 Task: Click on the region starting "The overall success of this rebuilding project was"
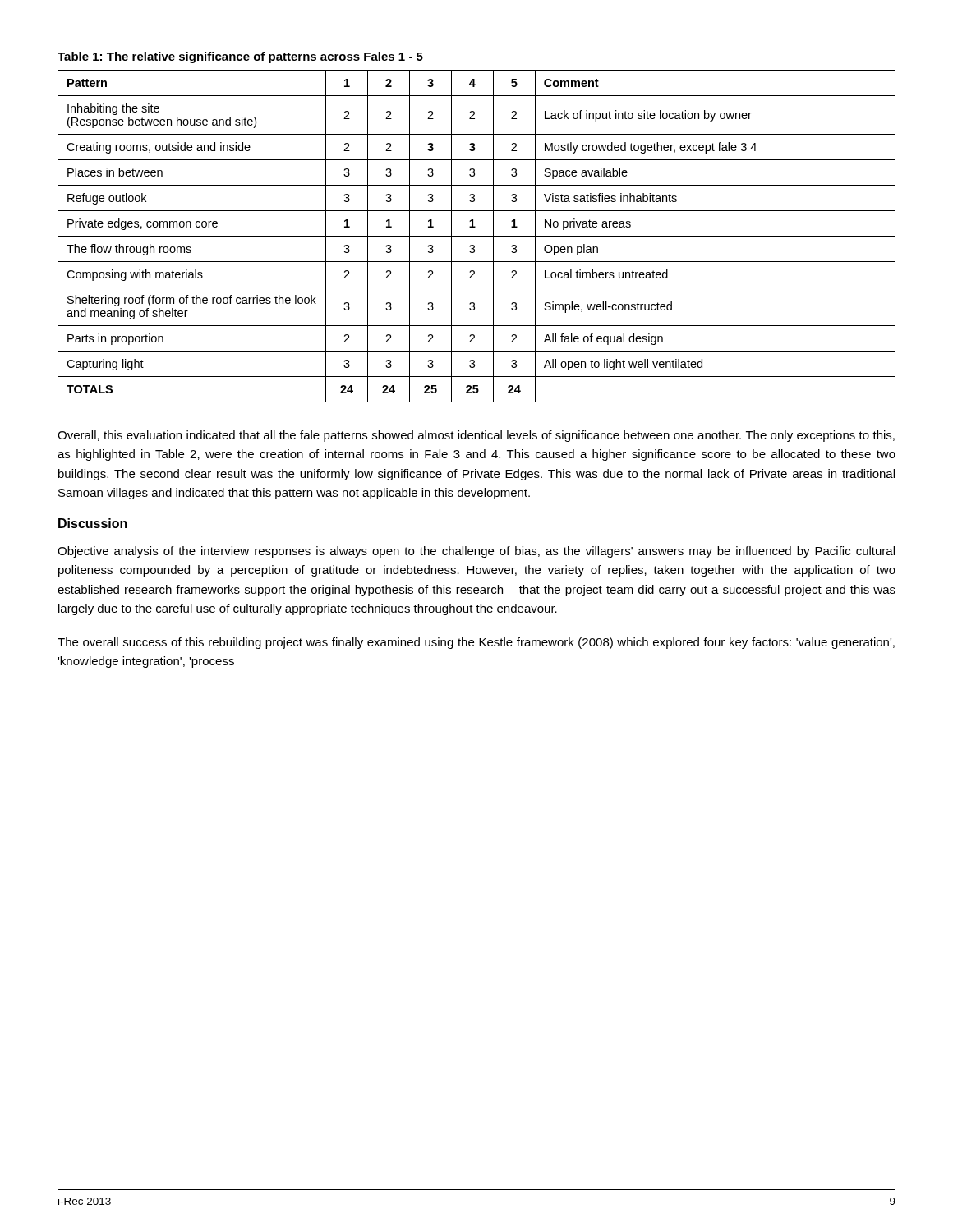coord(476,651)
